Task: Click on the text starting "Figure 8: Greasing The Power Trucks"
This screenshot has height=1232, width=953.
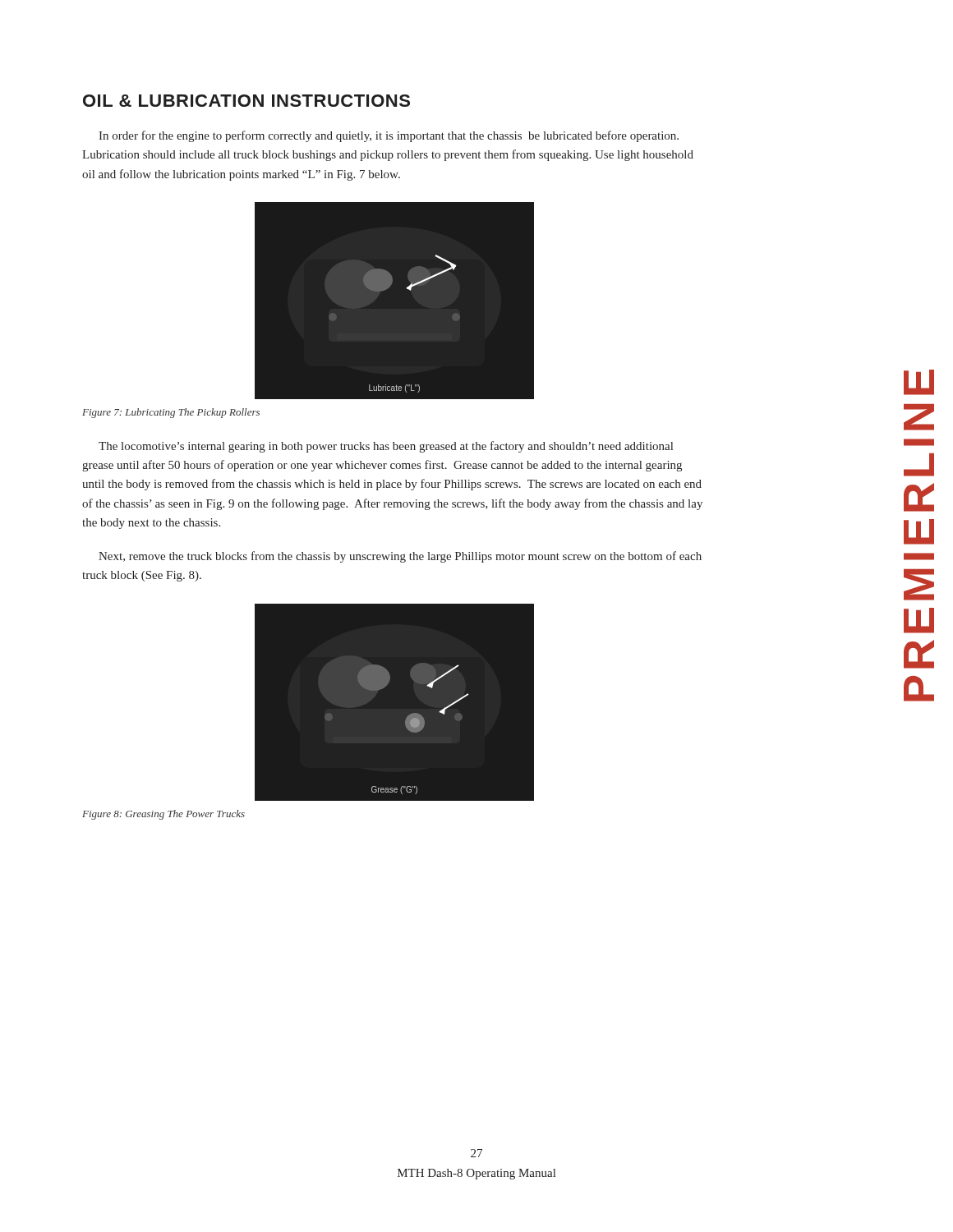Action: 163,813
